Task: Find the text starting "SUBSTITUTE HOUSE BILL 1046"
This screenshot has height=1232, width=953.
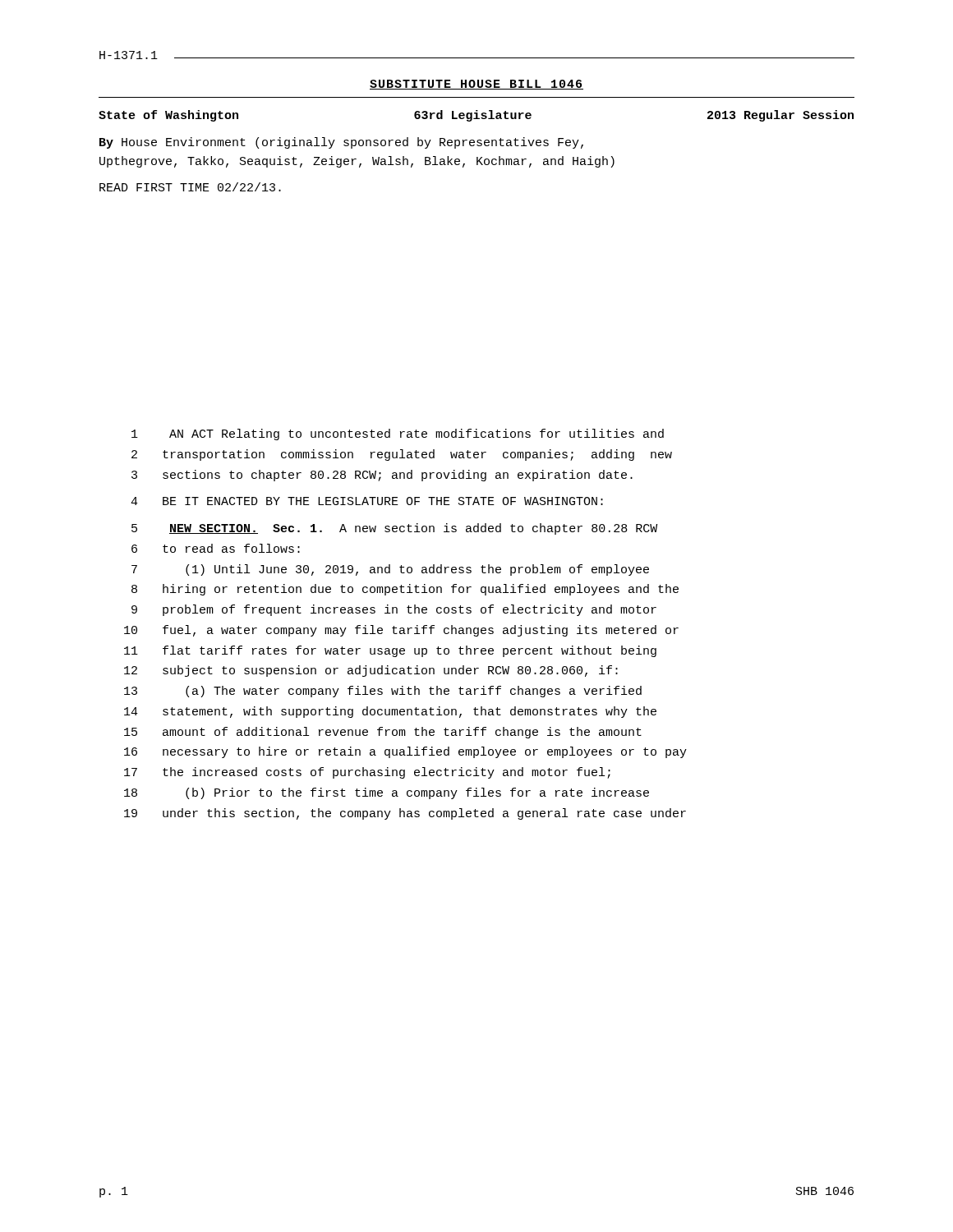Action: pyautogui.click(x=476, y=88)
